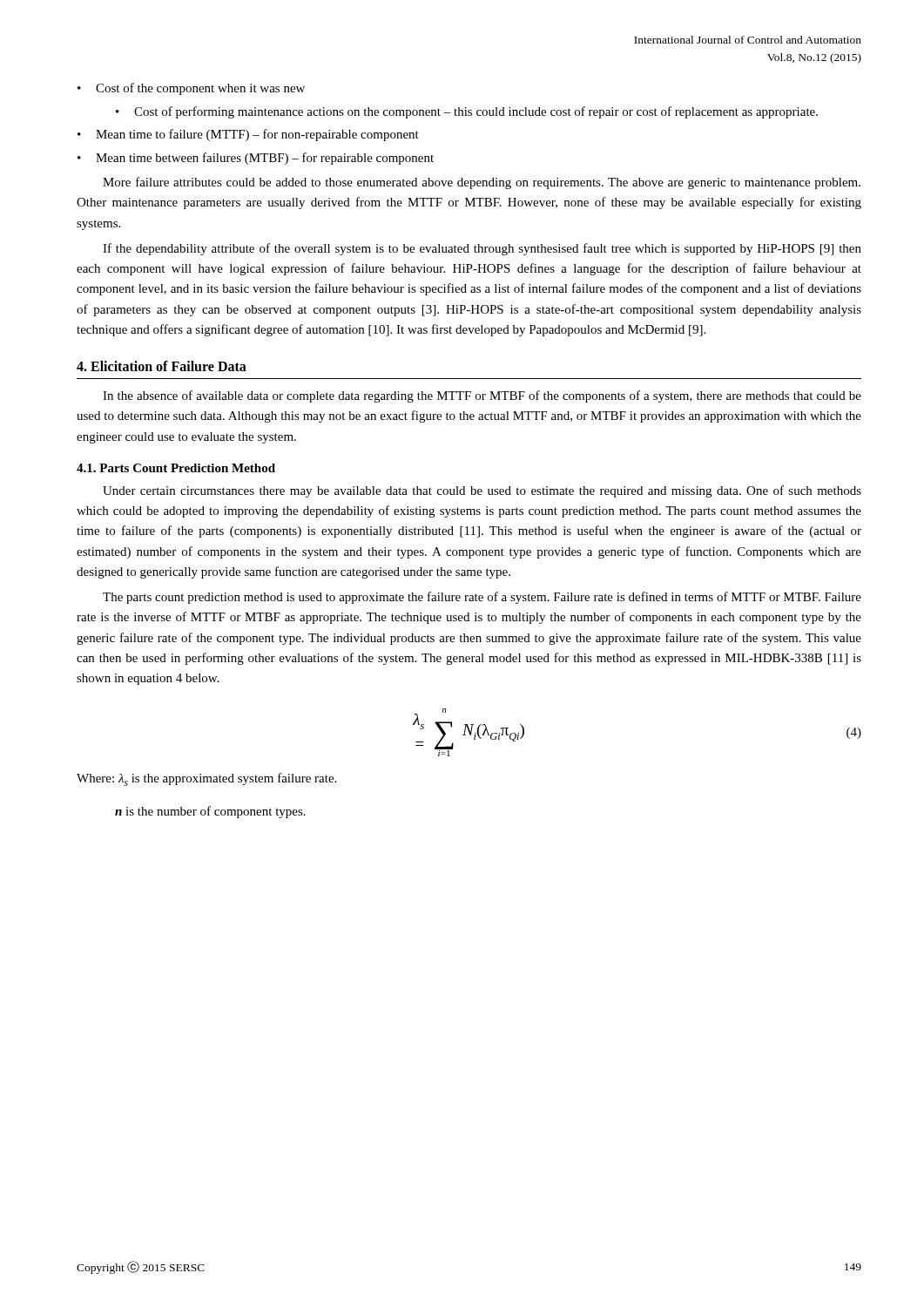
Task: Locate the block of text that opens with "n is the number"
Action: (x=211, y=811)
